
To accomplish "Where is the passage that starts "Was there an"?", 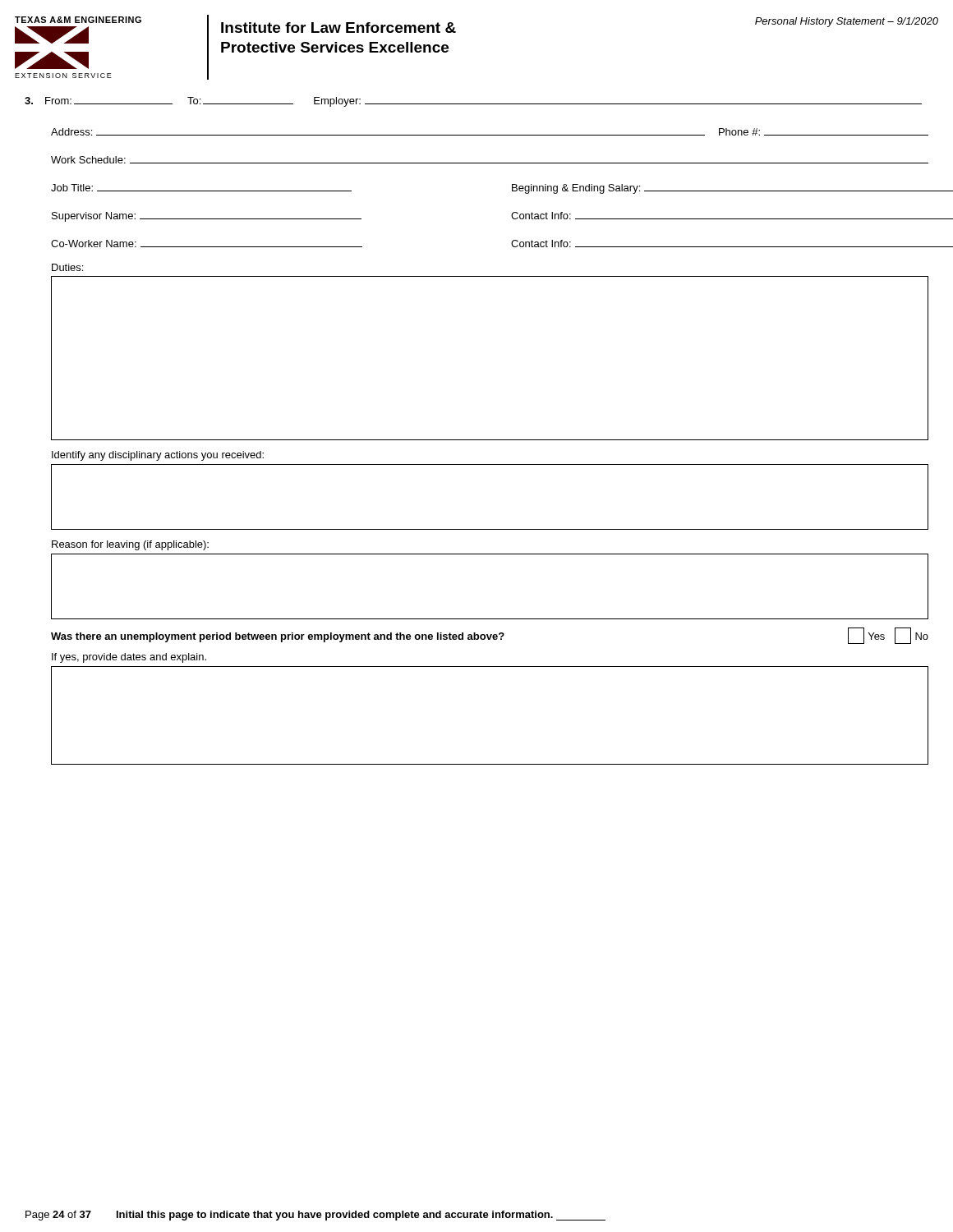I will (x=490, y=636).
